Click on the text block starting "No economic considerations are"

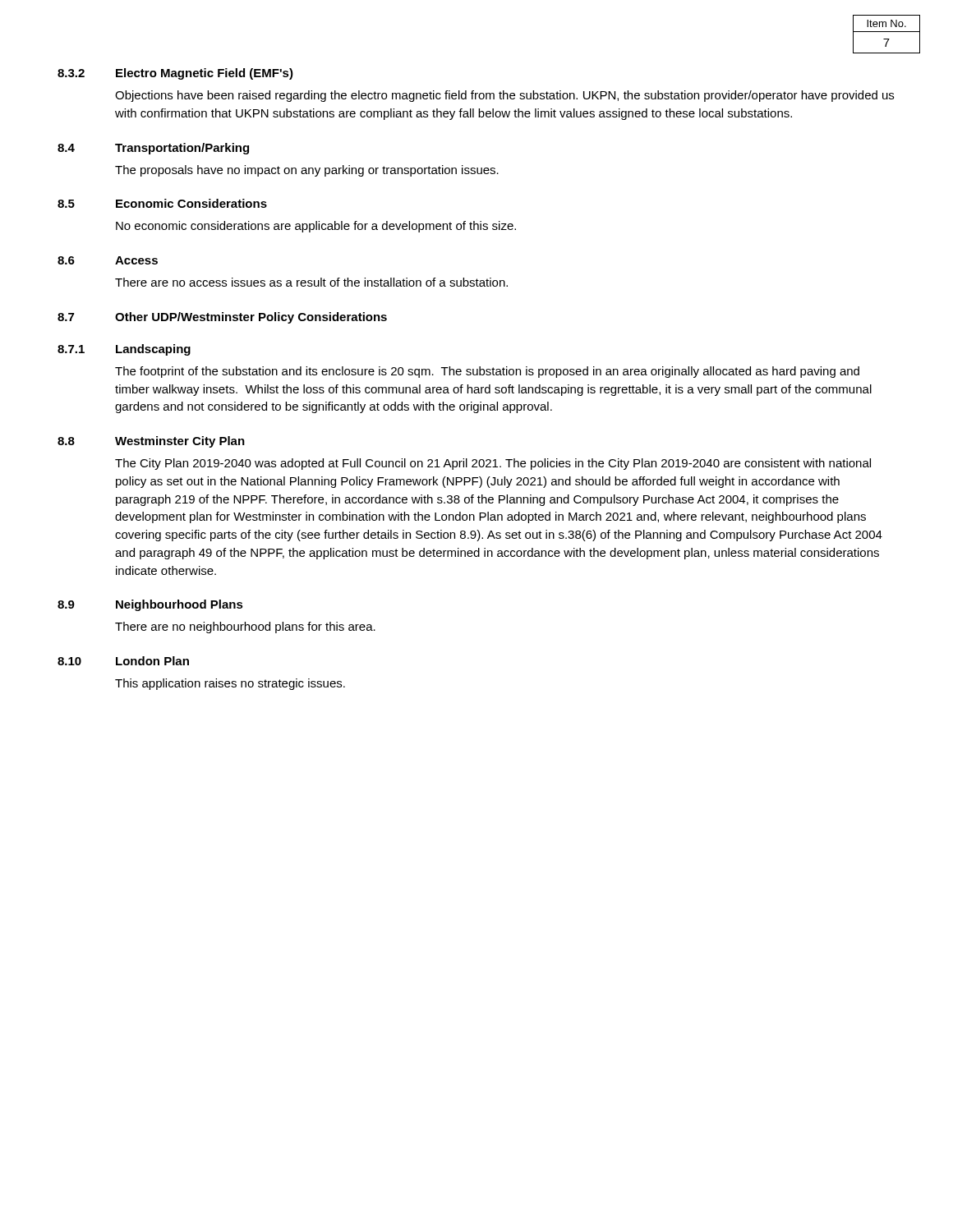(316, 226)
